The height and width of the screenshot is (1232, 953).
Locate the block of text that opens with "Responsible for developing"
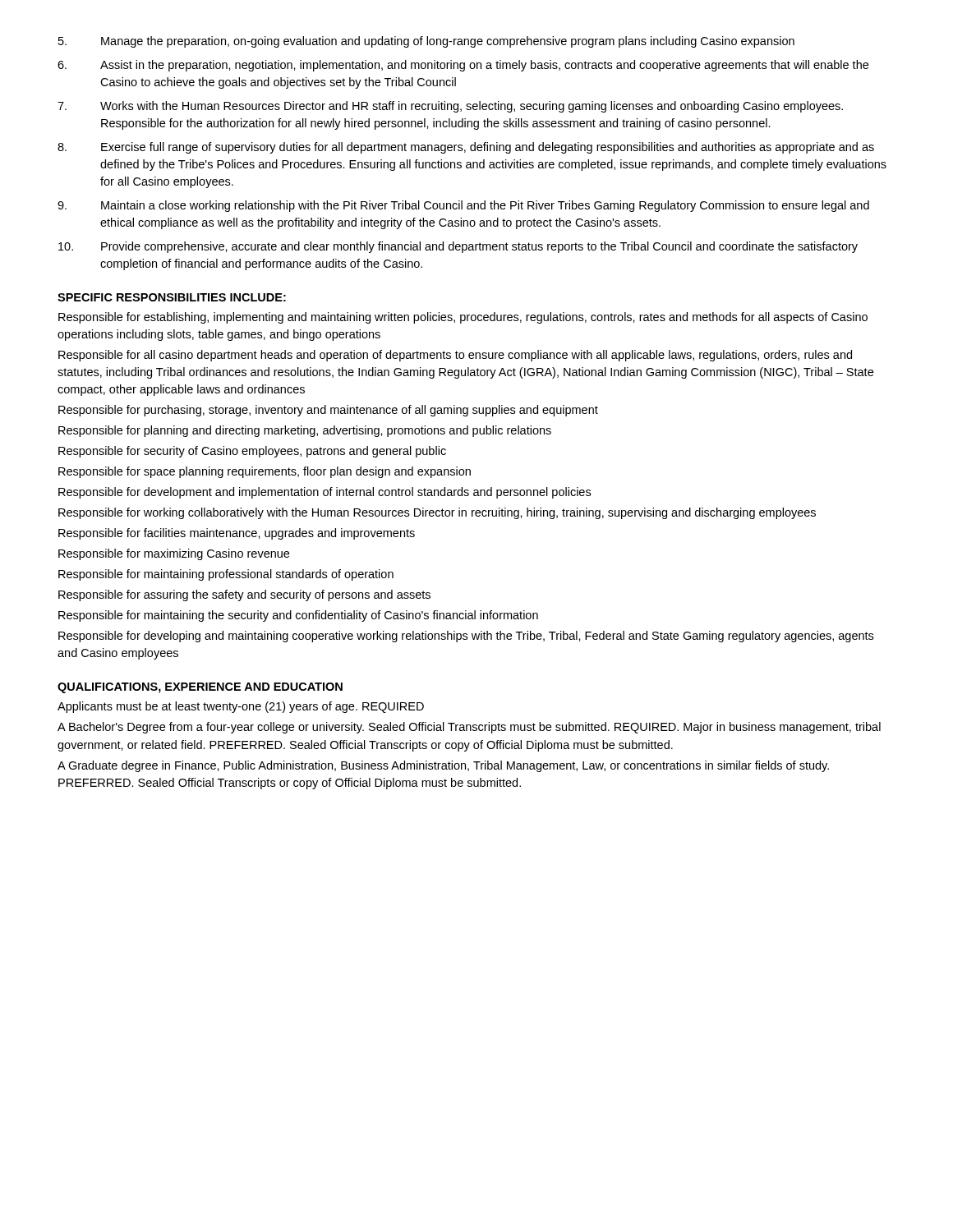(466, 645)
